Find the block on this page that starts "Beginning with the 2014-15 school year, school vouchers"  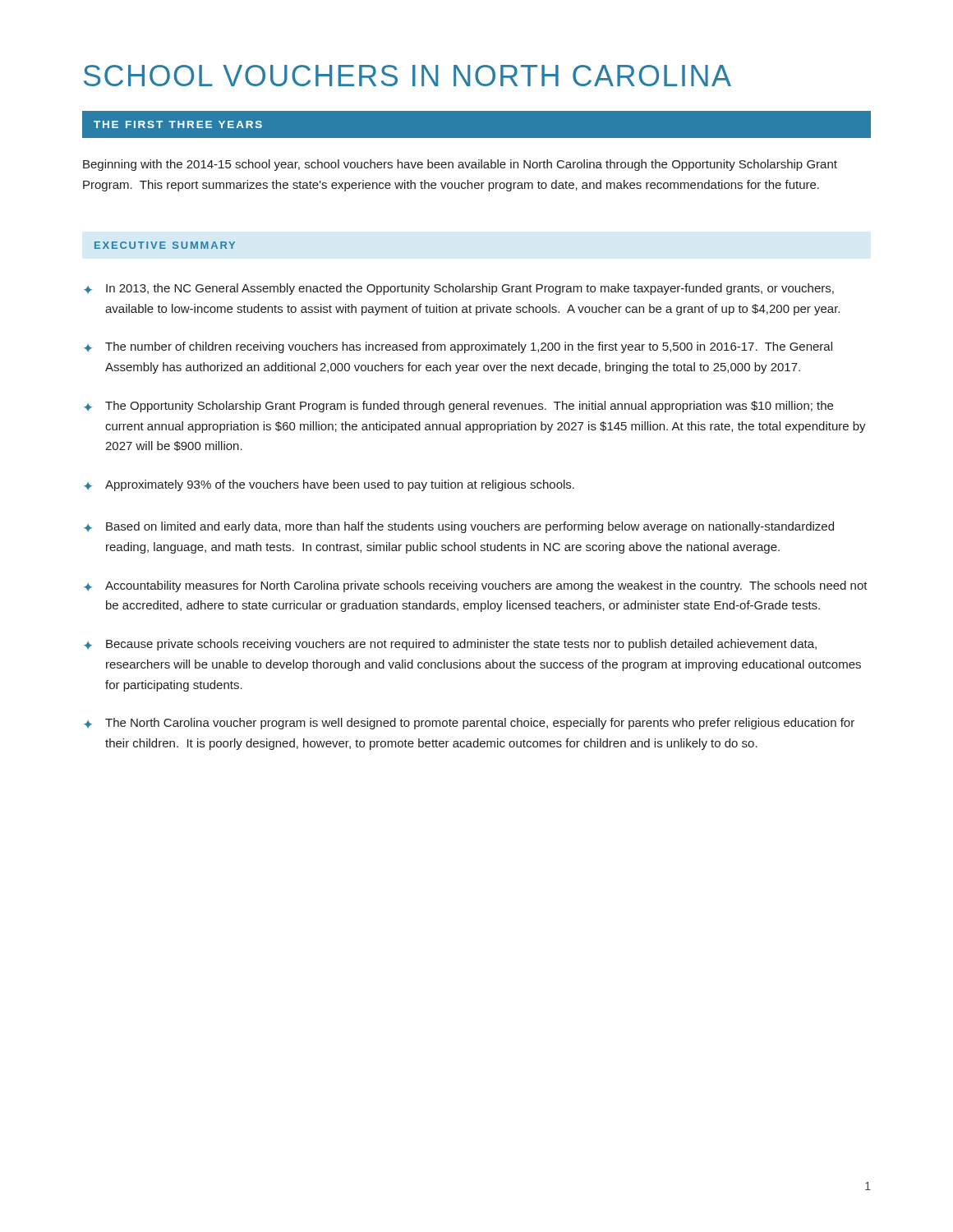[x=476, y=175]
